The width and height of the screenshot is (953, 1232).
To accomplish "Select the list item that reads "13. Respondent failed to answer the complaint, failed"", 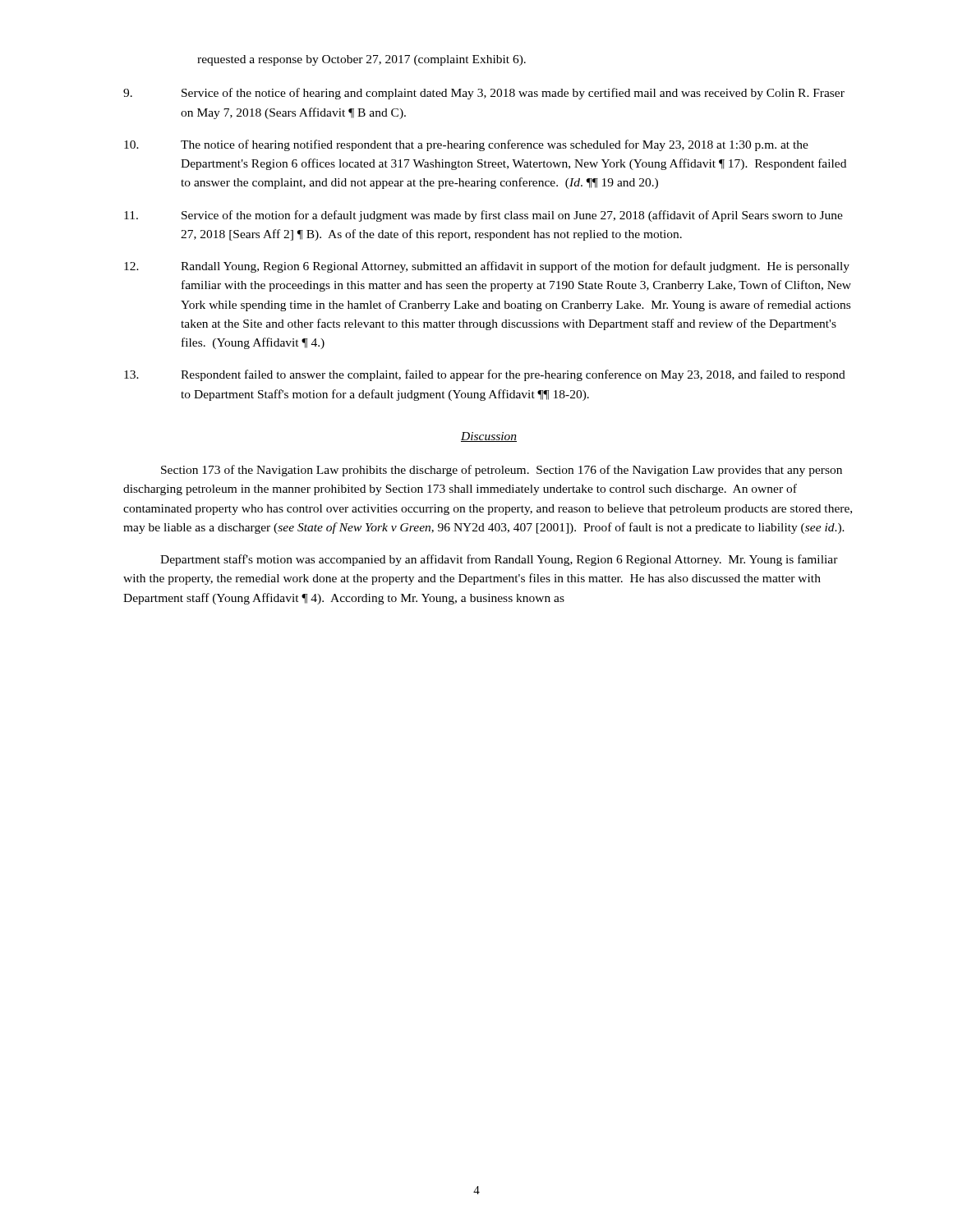I will click(489, 384).
